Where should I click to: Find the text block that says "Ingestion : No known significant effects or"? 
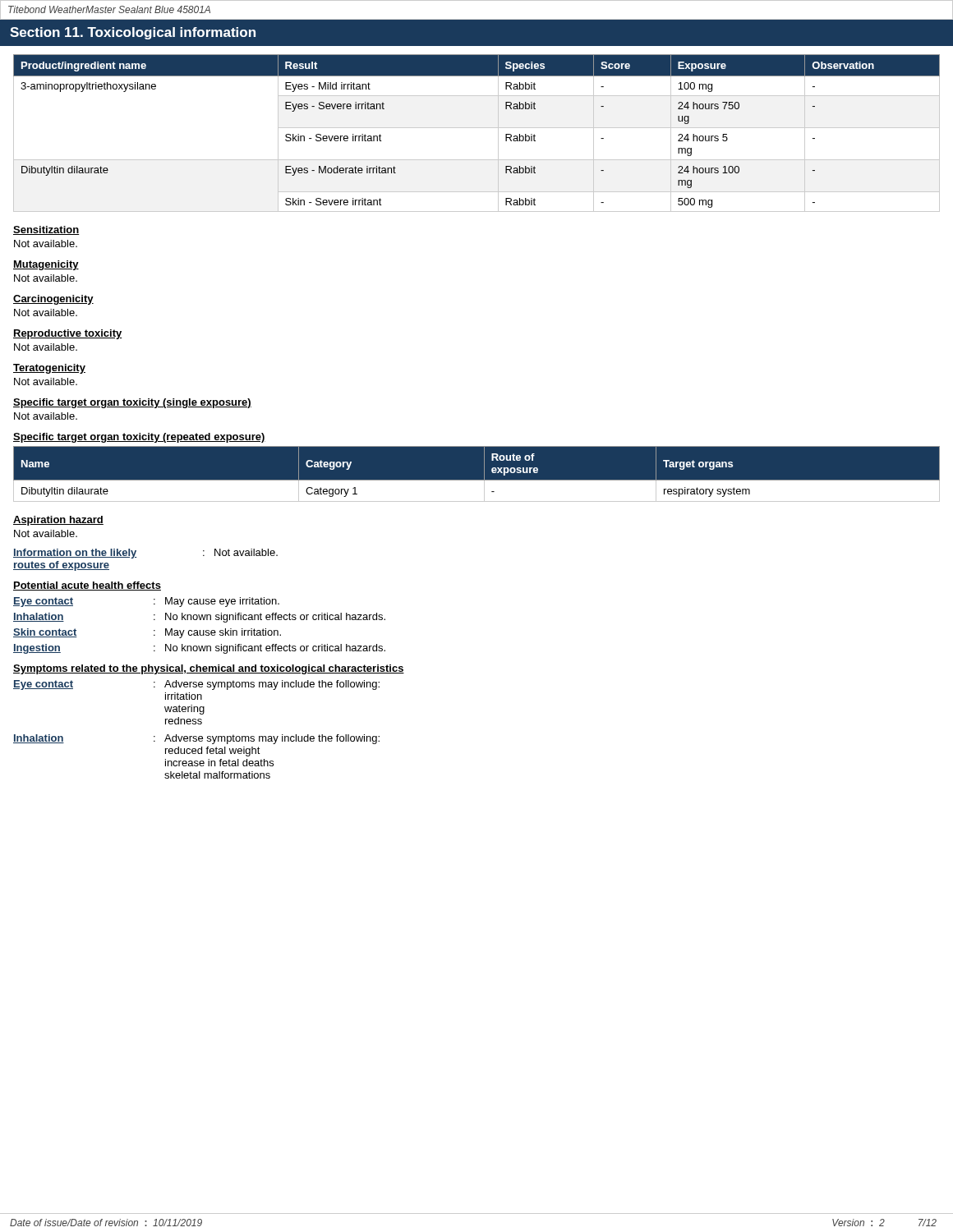[x=199, y=649]
